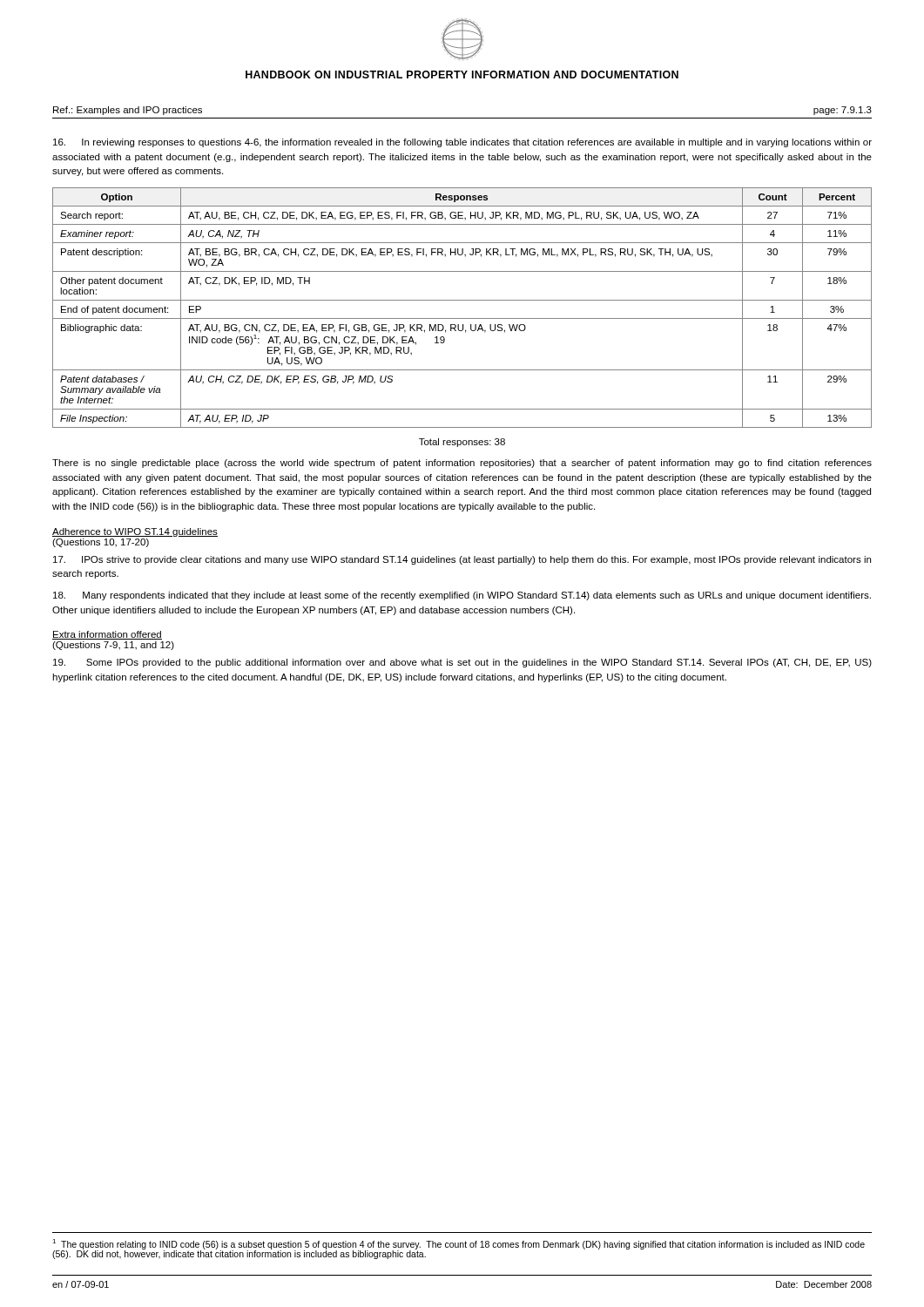Find the section header that reads "Adherence to WIPO ST.14 guidelines"
The height and width of the screenshot is (1307, 924).
point(135,531)
